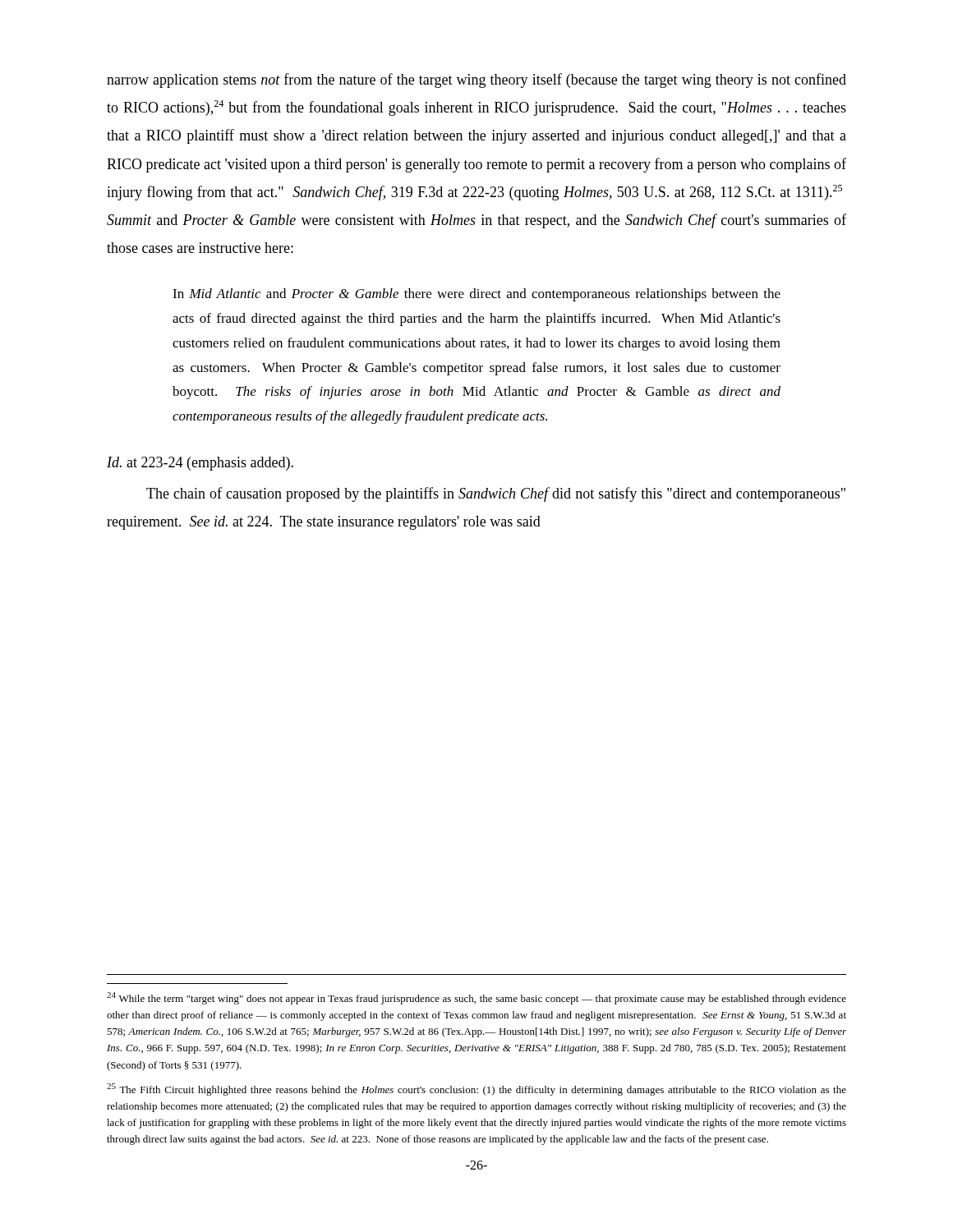This screenshot has height=1232, width=953.
Task: Find the text block starting "25 The Fifth Circuit highlighted three"
Action: pos(476,1113)
